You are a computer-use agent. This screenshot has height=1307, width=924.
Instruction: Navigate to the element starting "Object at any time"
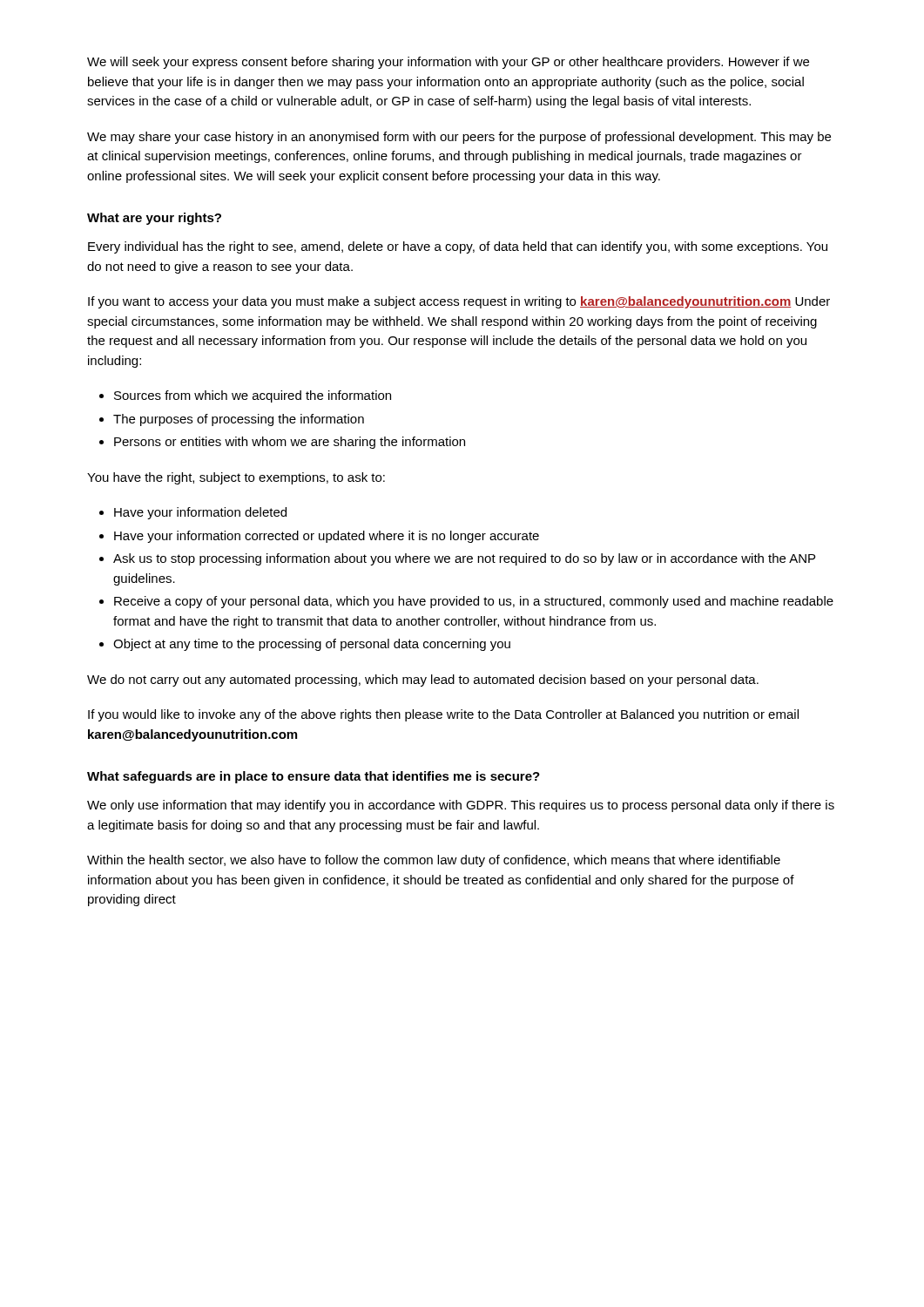coord(312,644)
